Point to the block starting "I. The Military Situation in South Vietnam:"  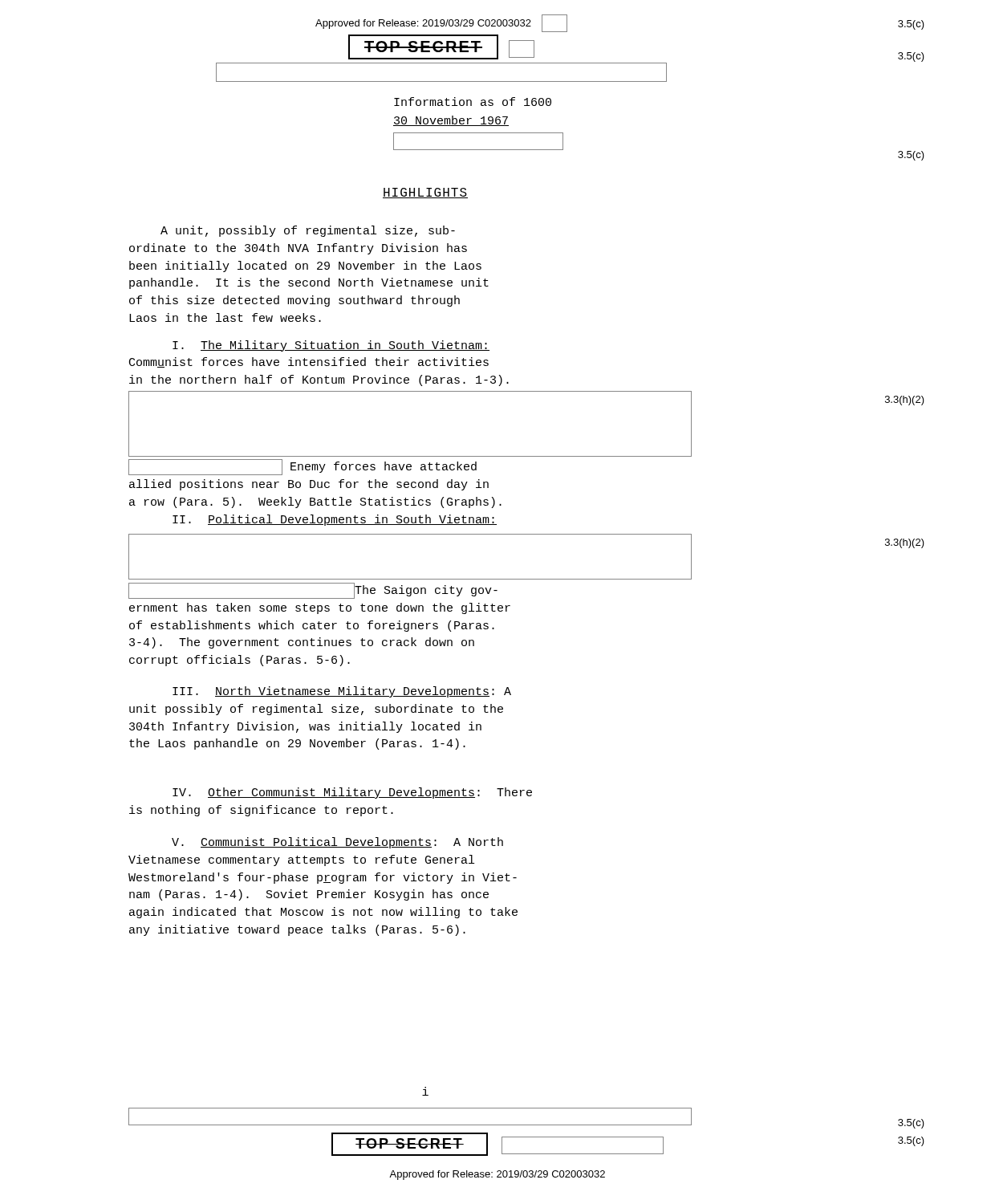pyautogui.click(x=320, y=363)
